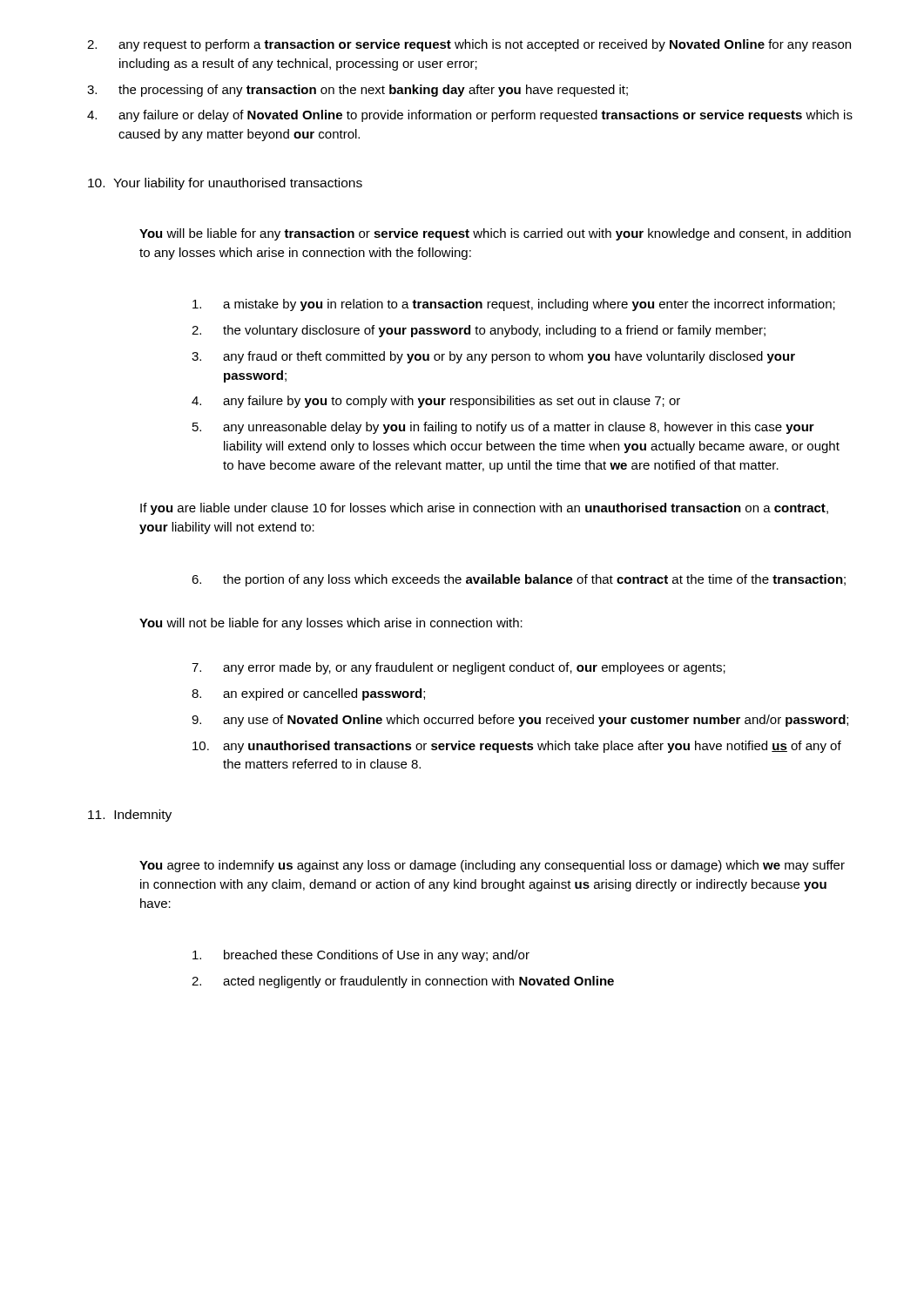Point to the text starting "2. acted negligently or fraudulently in"
Viewport: 924px width, 1307px height.
(x=523, y=981)
